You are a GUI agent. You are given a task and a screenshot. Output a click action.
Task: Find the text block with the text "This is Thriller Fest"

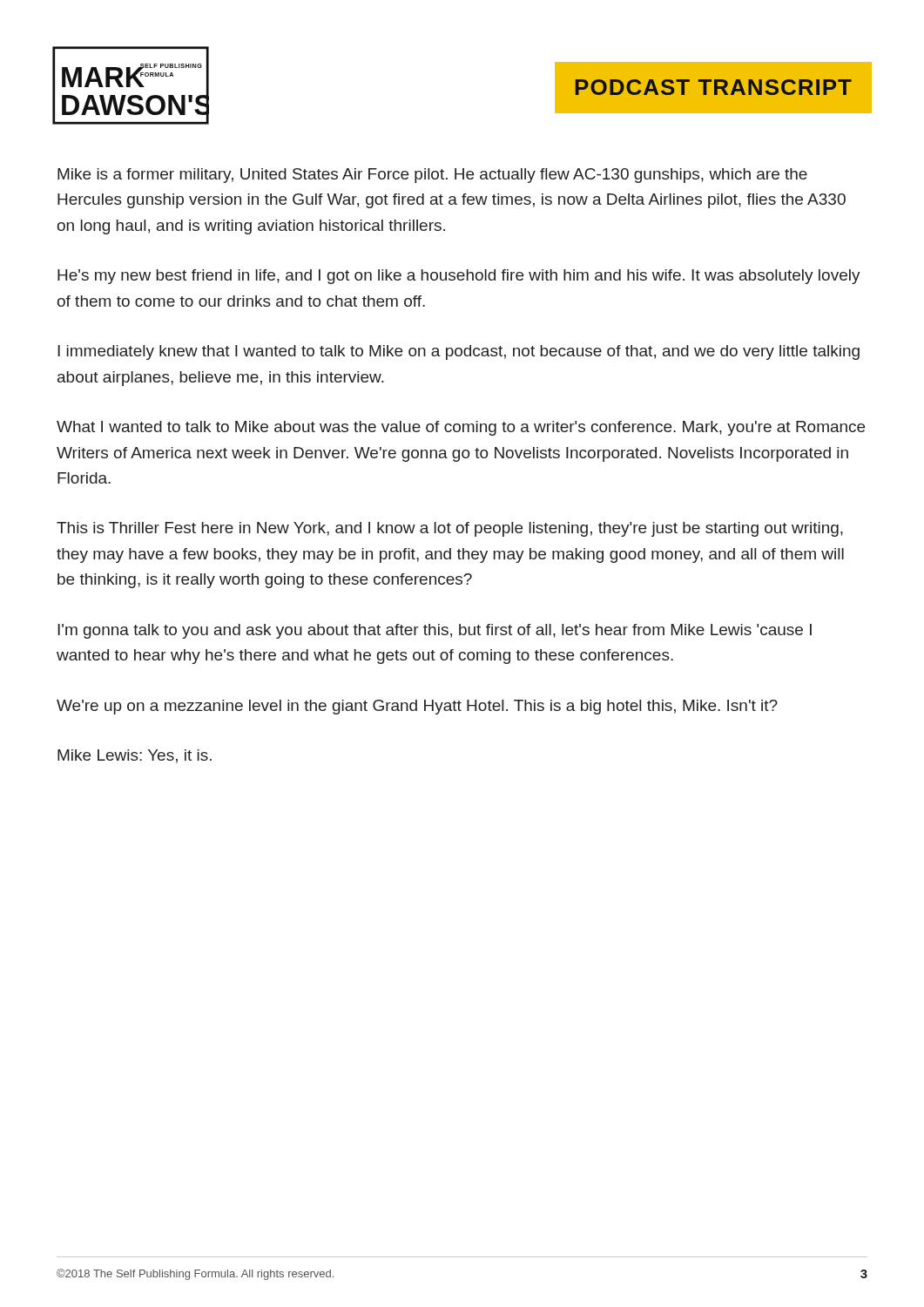(x=451, y=554)
